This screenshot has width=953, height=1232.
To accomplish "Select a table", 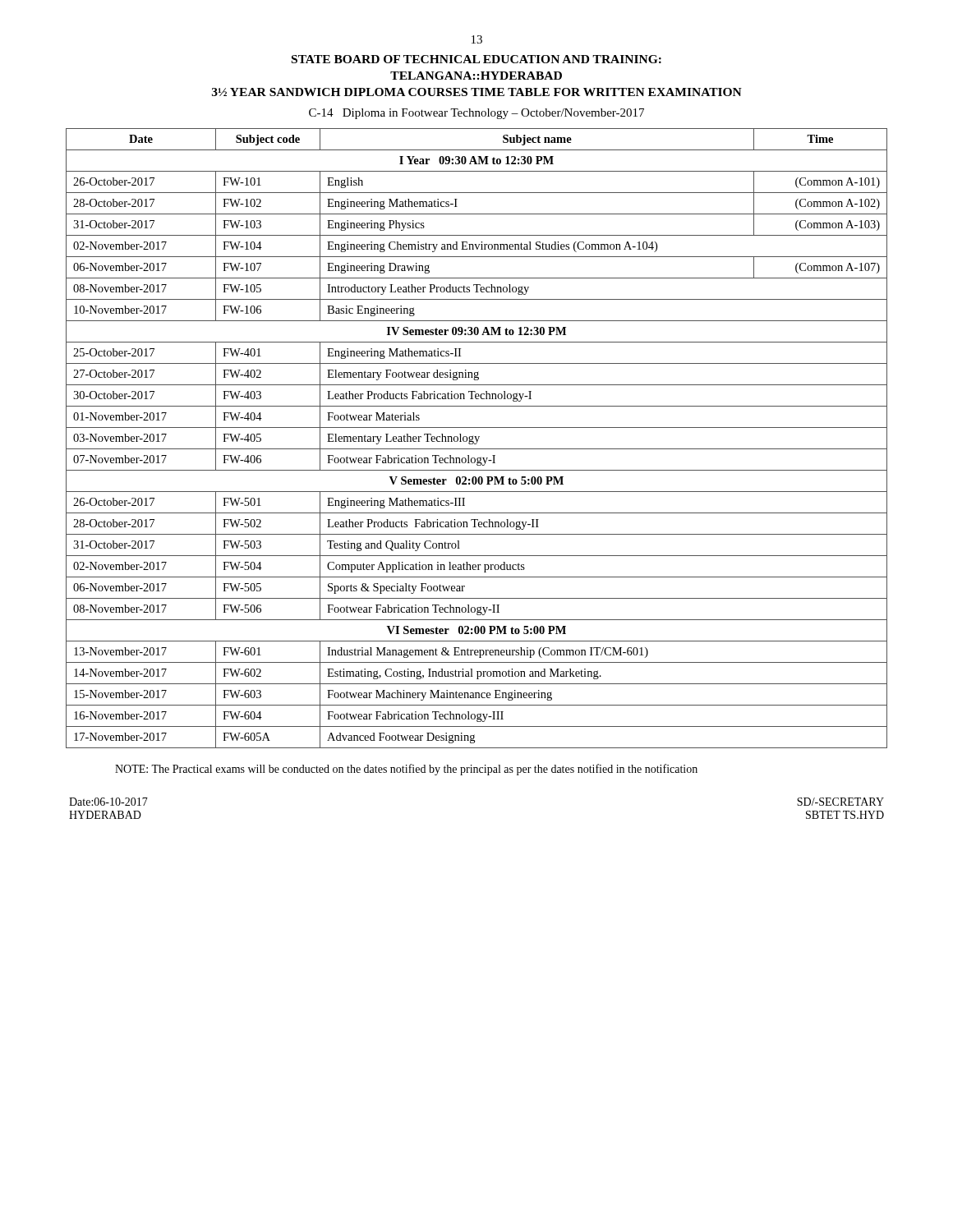I will tap(476, 438).
